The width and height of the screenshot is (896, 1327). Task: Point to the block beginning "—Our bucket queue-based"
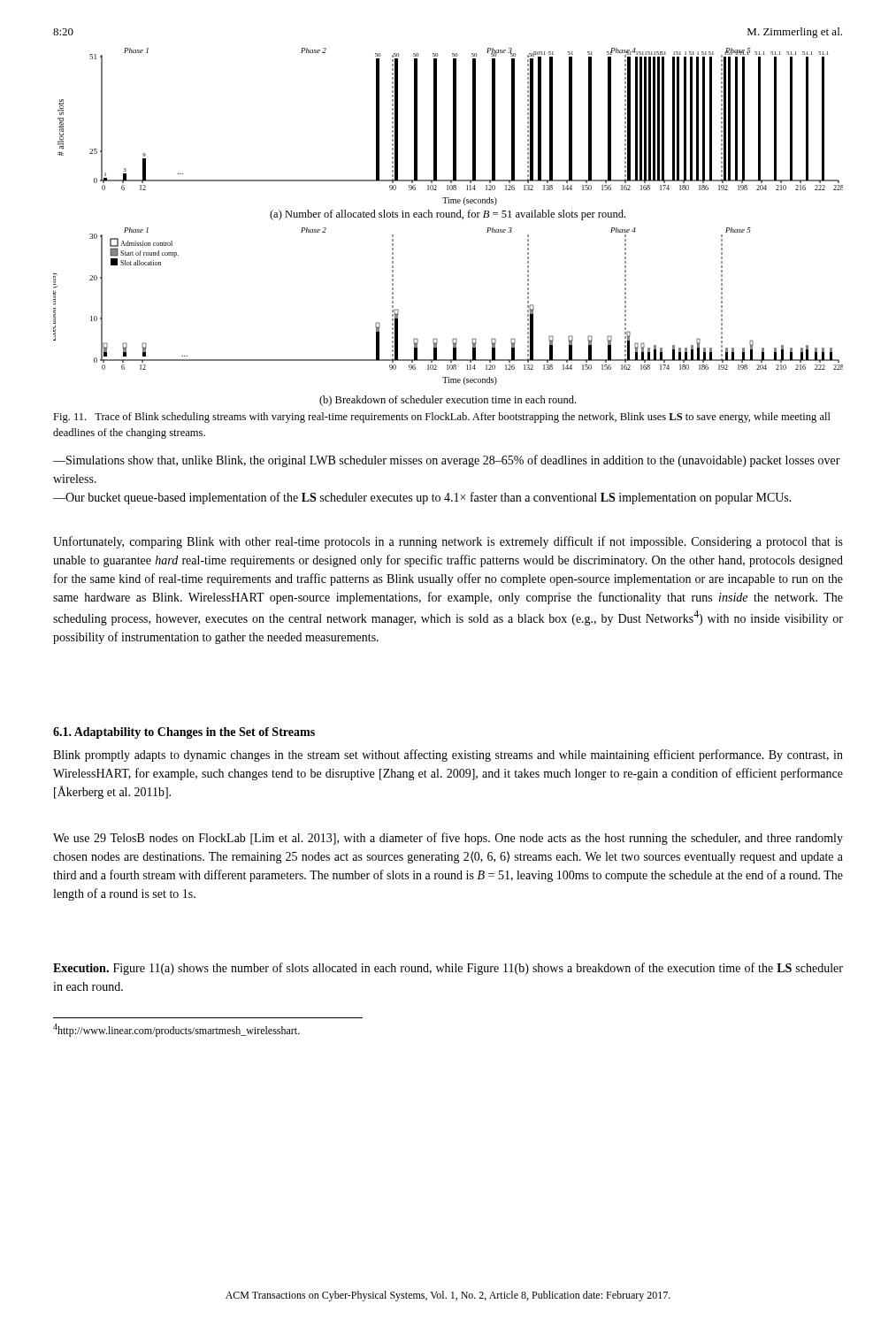(x=422, y=498)
